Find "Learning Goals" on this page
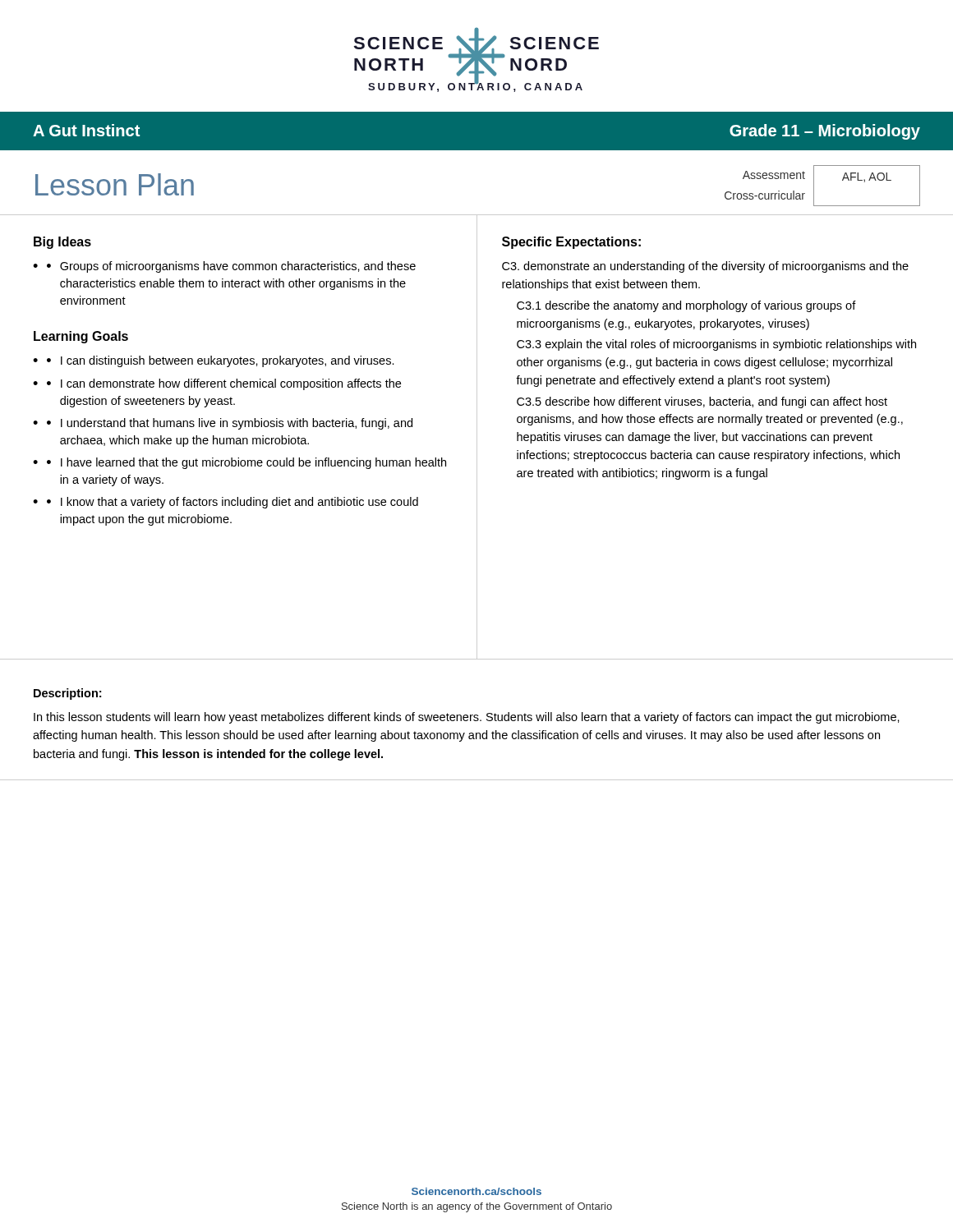The height and width of the screenshot is (1232, 953). (x=81, y=337)
